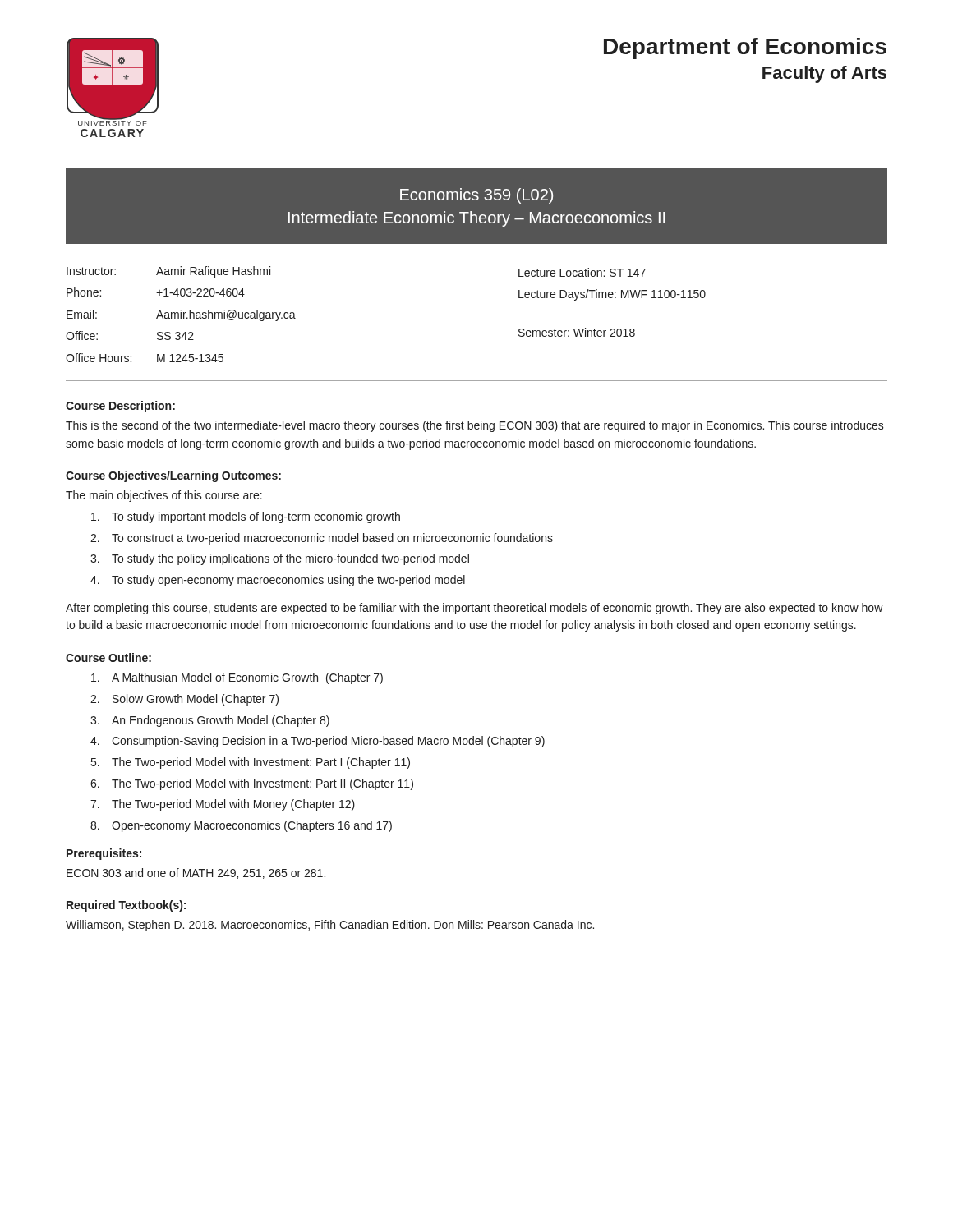Locate the list item containing "3.An Endogenous Growth Model (Chapter 8)"
This screenshot has height=1232, width=953.
pos(210,721)
